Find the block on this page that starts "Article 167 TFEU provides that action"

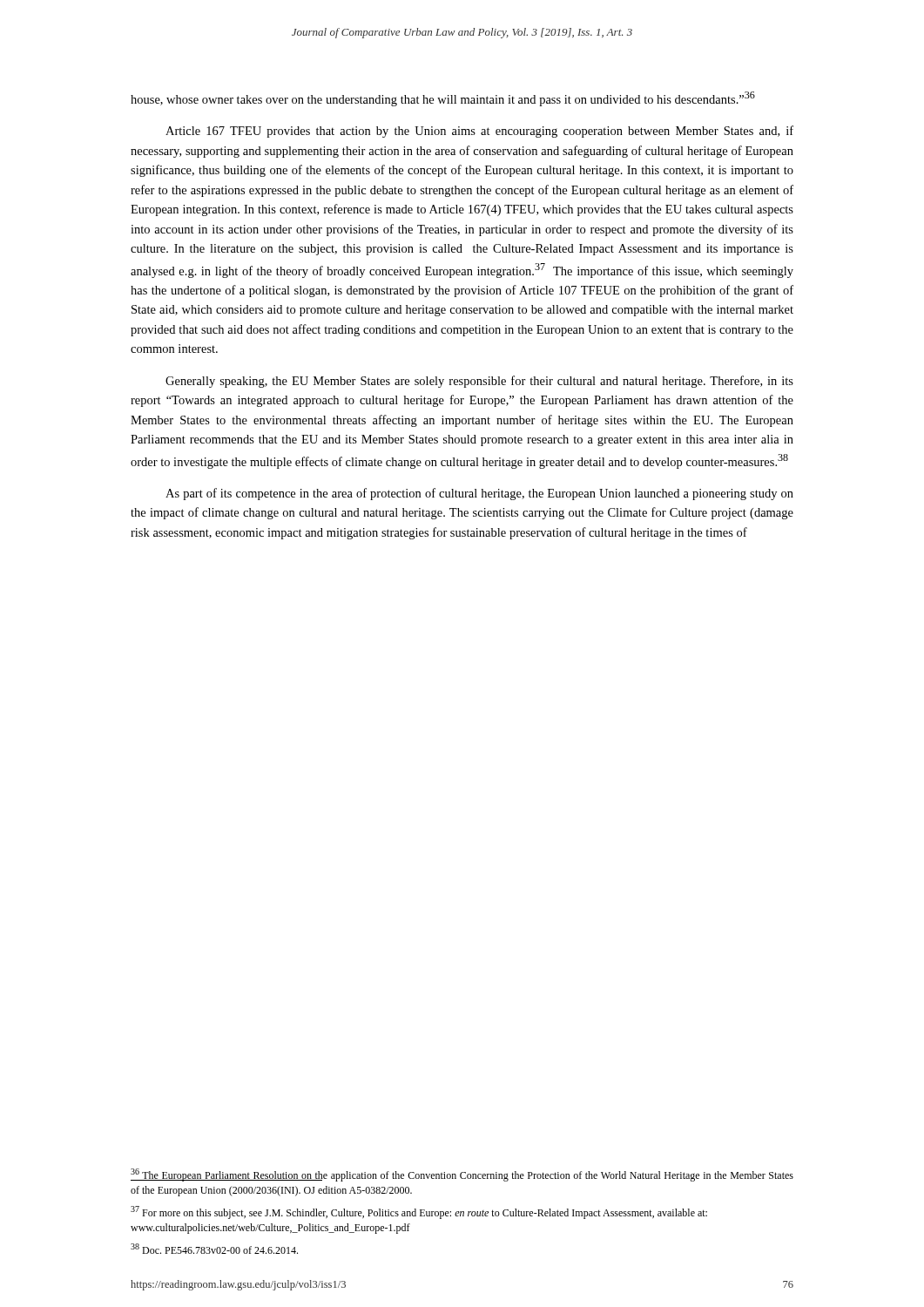coord(462,240)
